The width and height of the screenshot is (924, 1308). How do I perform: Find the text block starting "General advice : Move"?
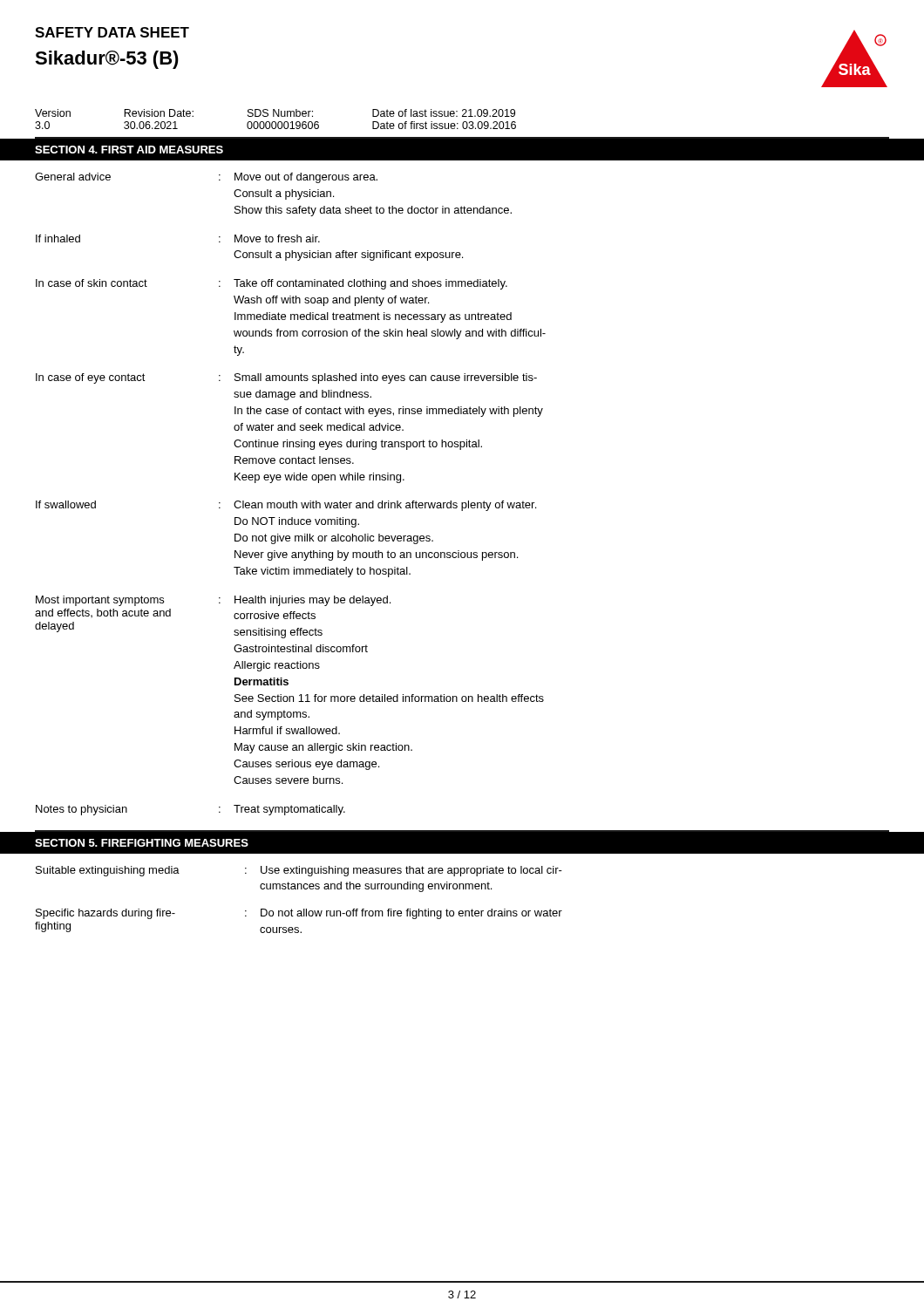462,194
